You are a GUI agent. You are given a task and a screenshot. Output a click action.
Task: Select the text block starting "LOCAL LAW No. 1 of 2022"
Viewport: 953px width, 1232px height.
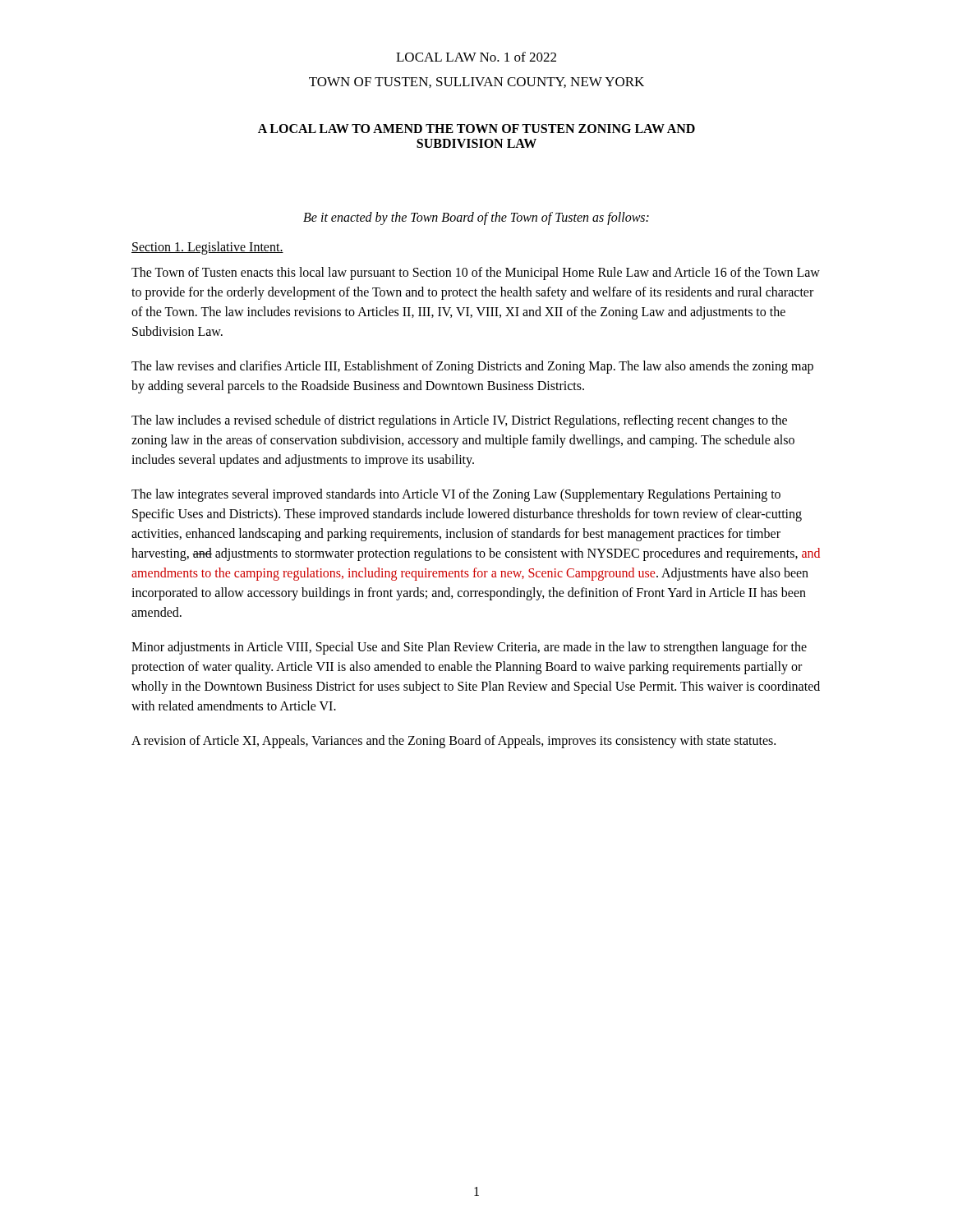(x=476, y=57)
